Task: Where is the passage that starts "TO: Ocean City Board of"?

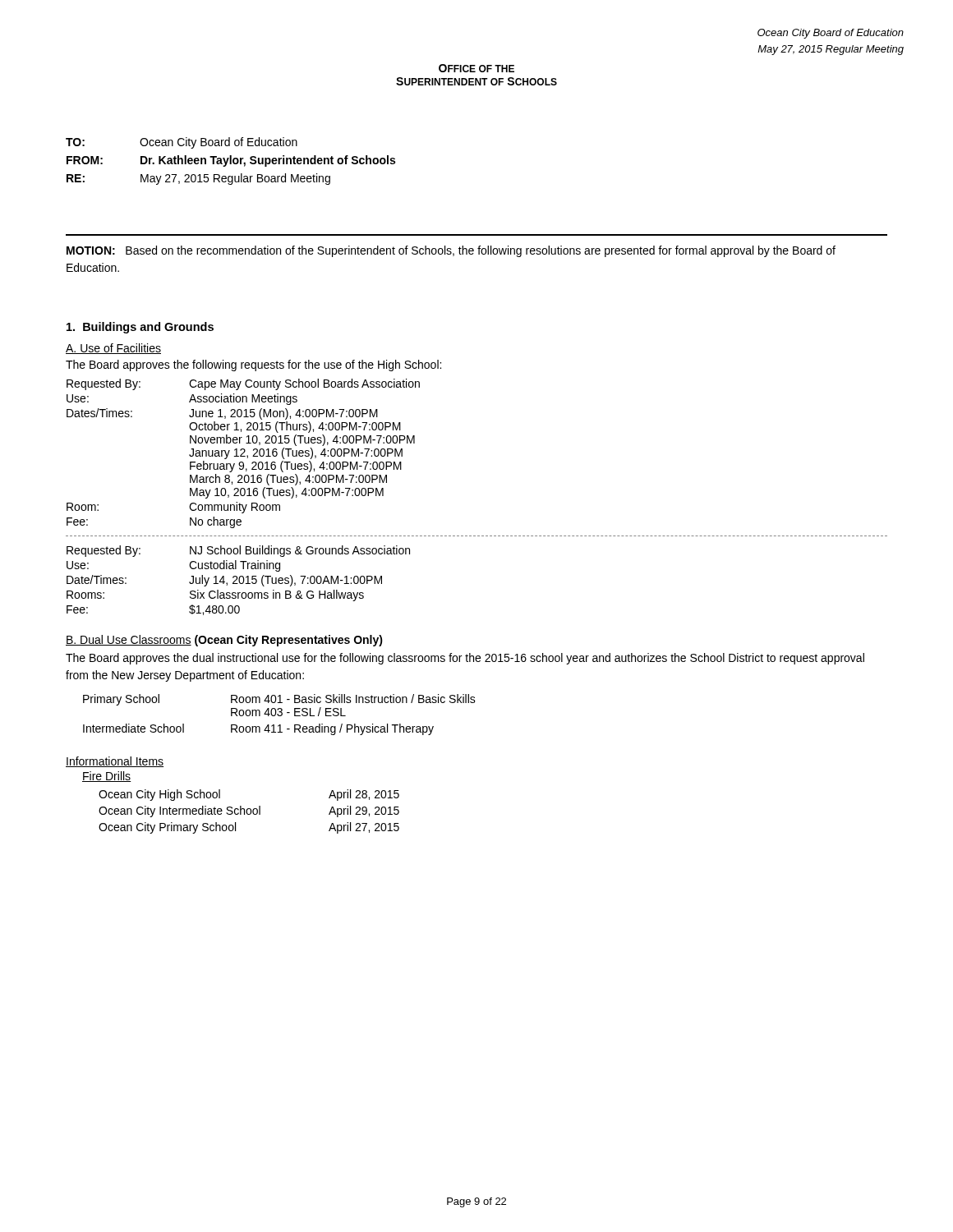Action: point(182,142)
